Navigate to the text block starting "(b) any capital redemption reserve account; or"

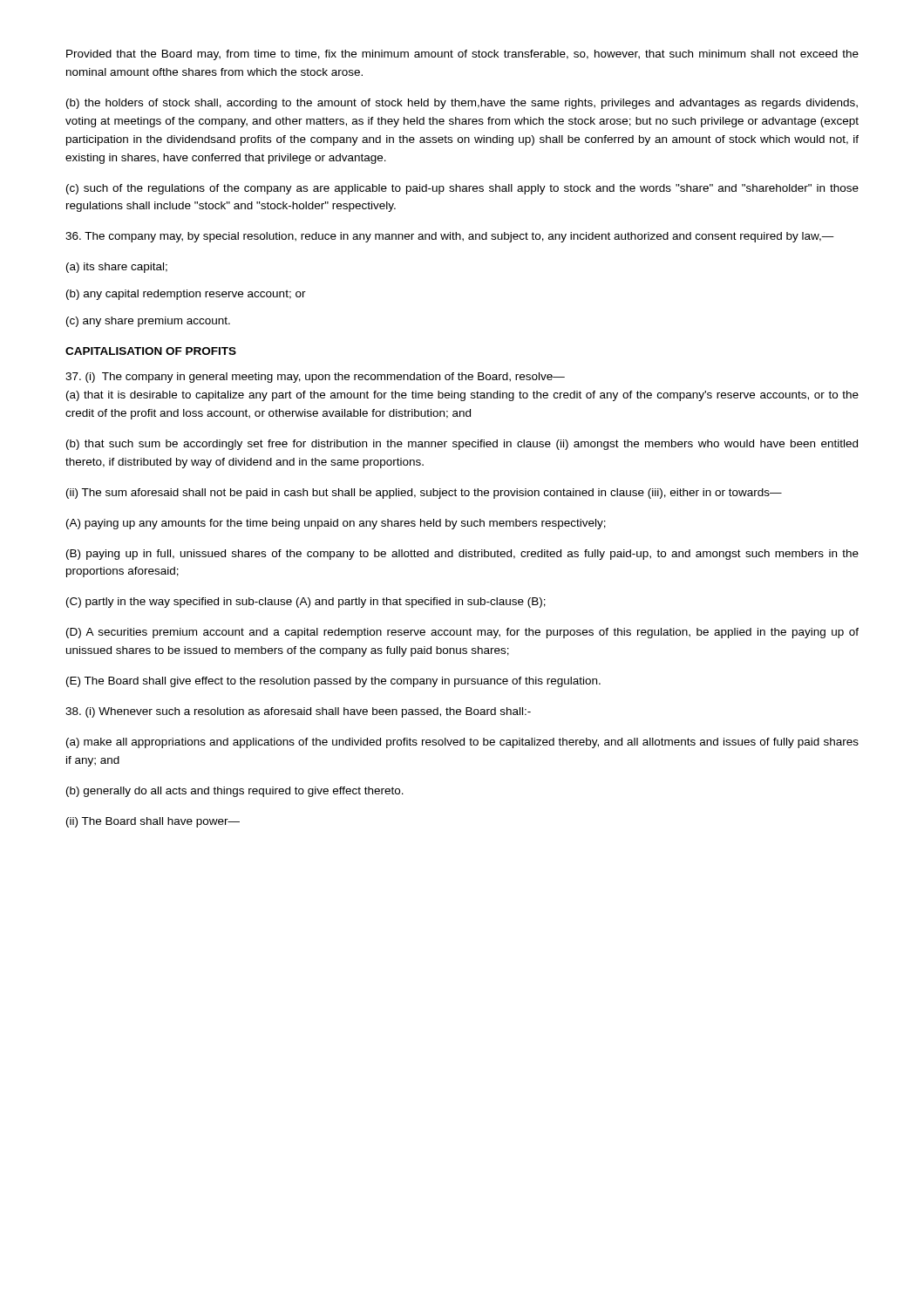[x=185, y=294]
